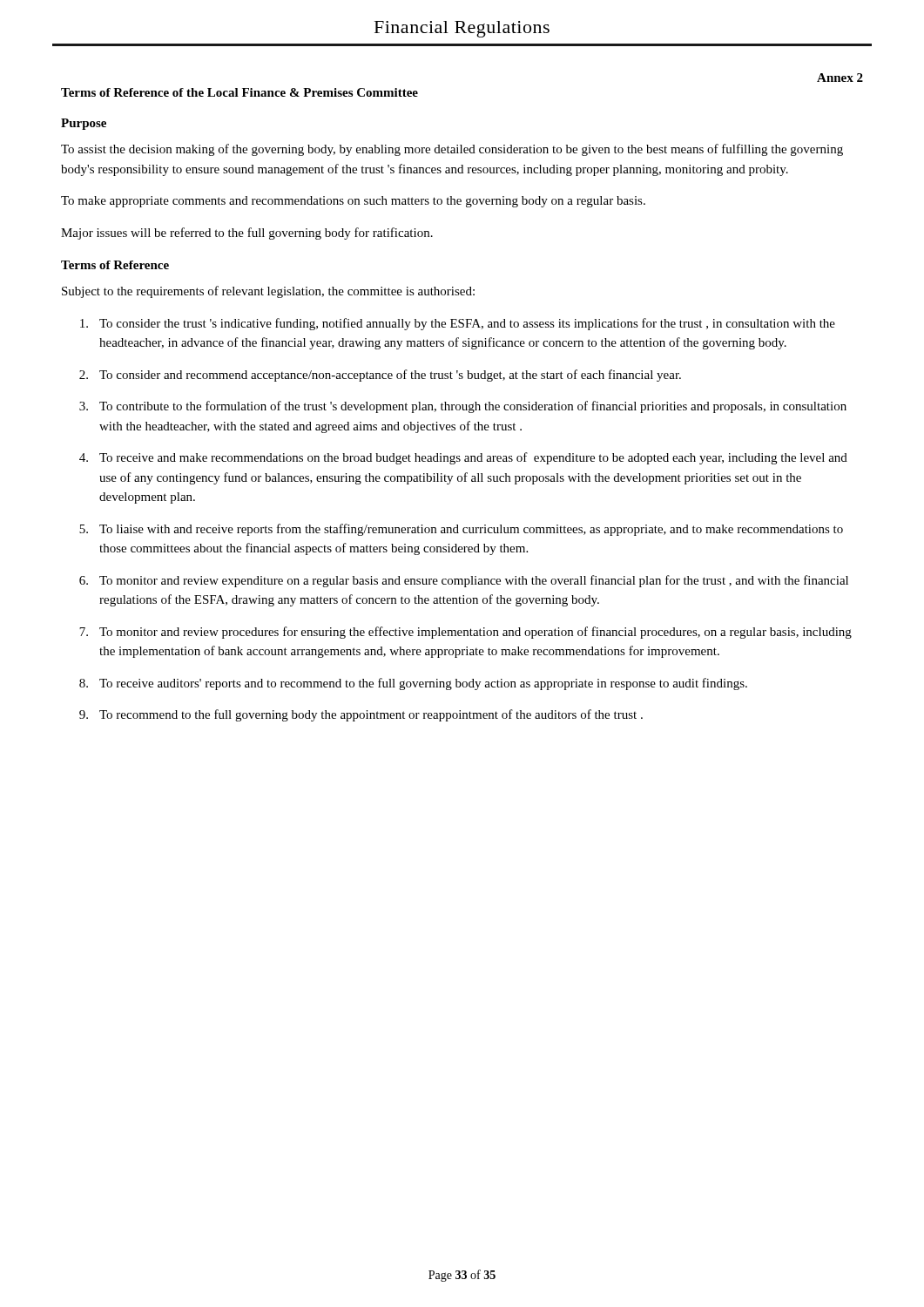Click on the region starting "Terms of Reference of the Local Finance"
The image size is (924, 1307).
(240, 92)
